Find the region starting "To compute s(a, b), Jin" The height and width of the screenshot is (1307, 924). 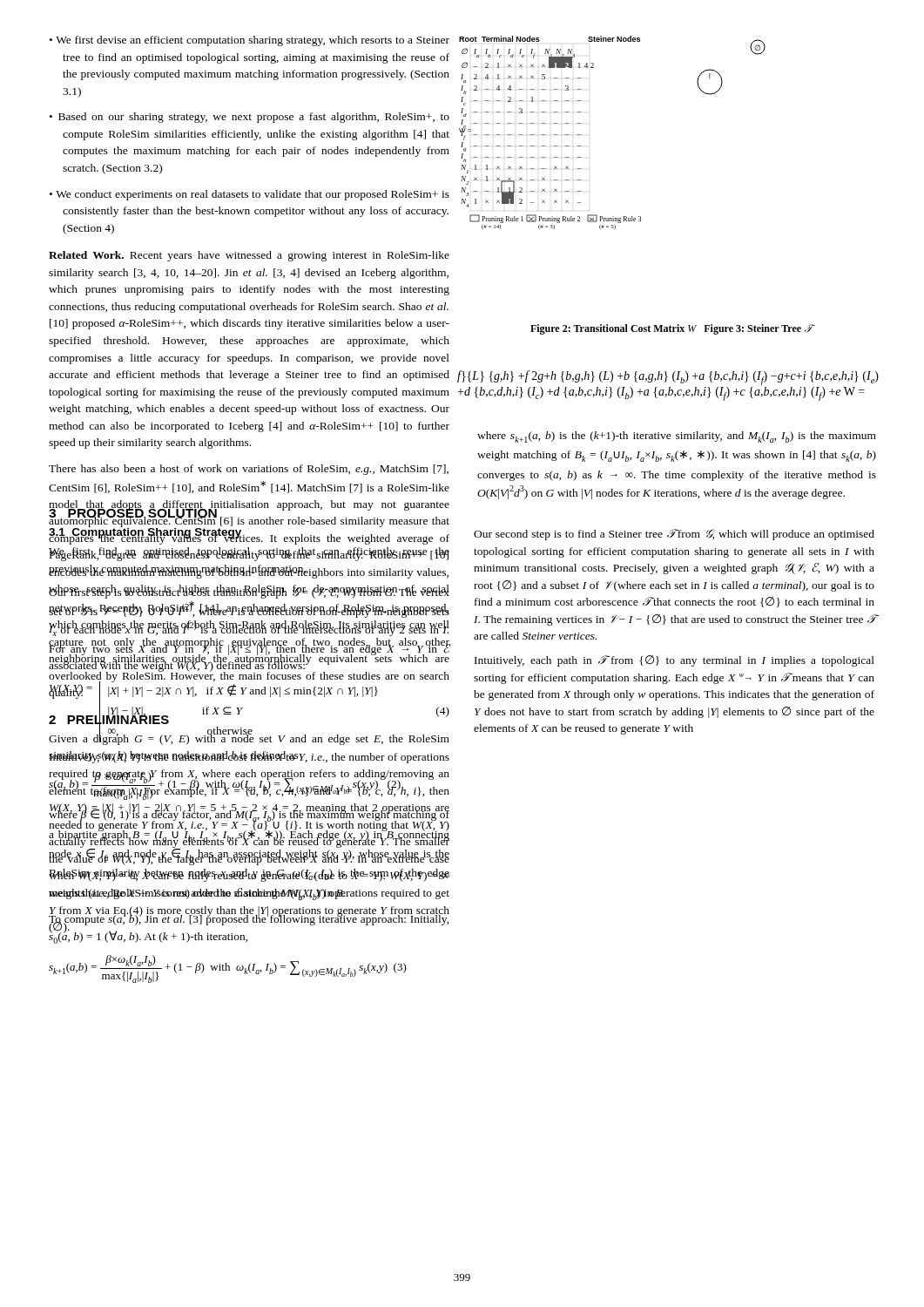coord(249,929)
